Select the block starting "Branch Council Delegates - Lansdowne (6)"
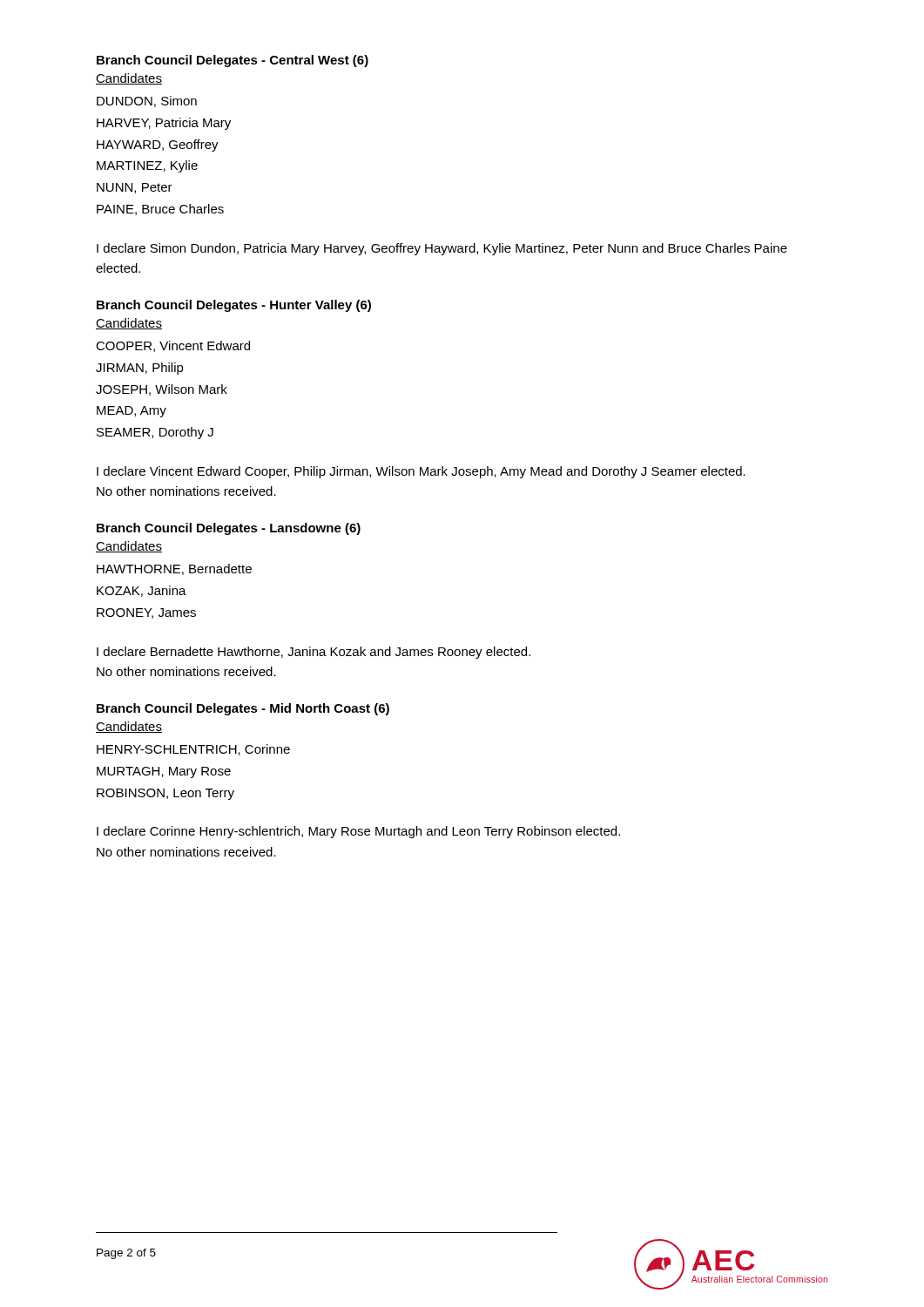Viewport: 924px width, 1307px height. 228,528
